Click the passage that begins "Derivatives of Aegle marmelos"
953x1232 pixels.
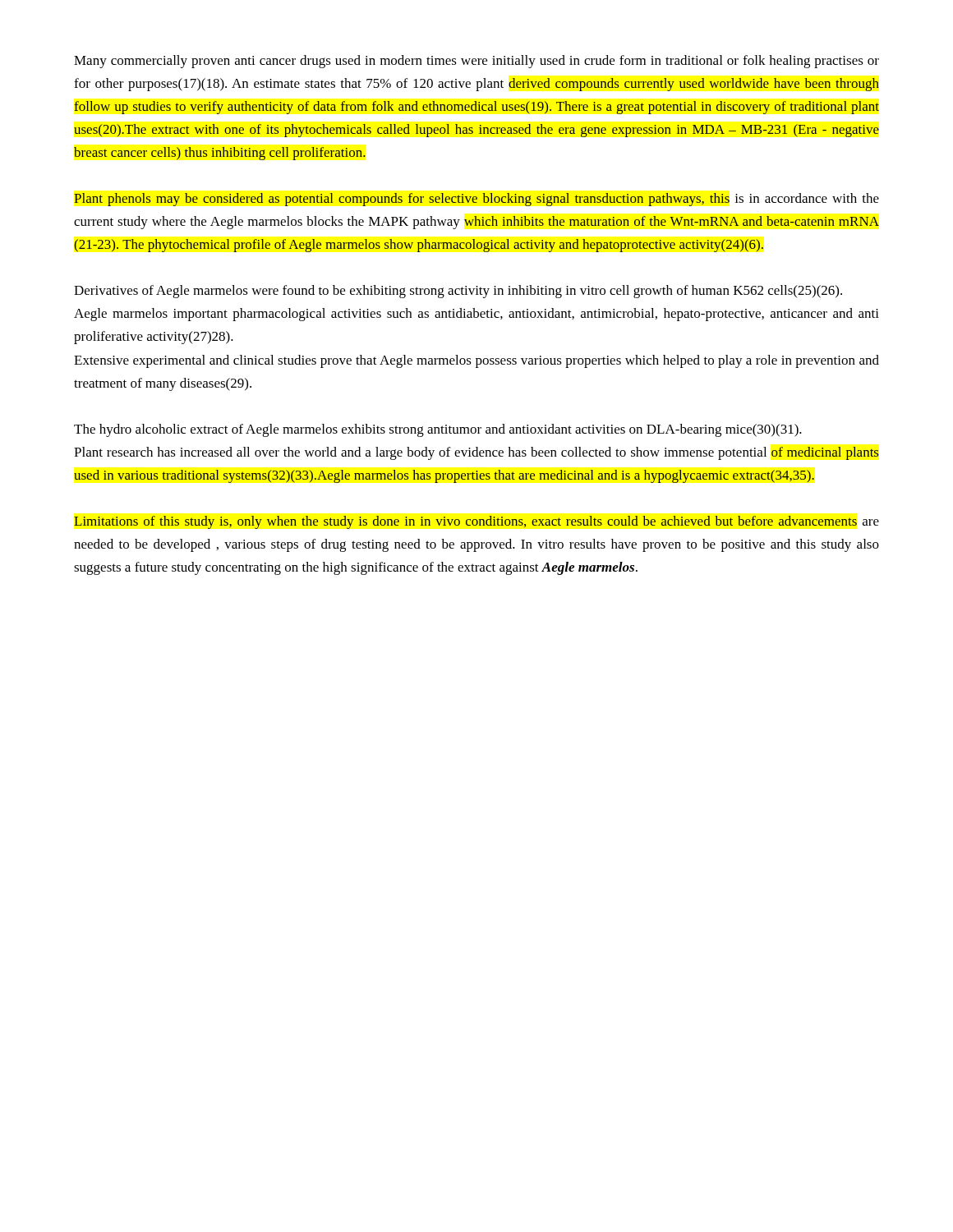458,292
